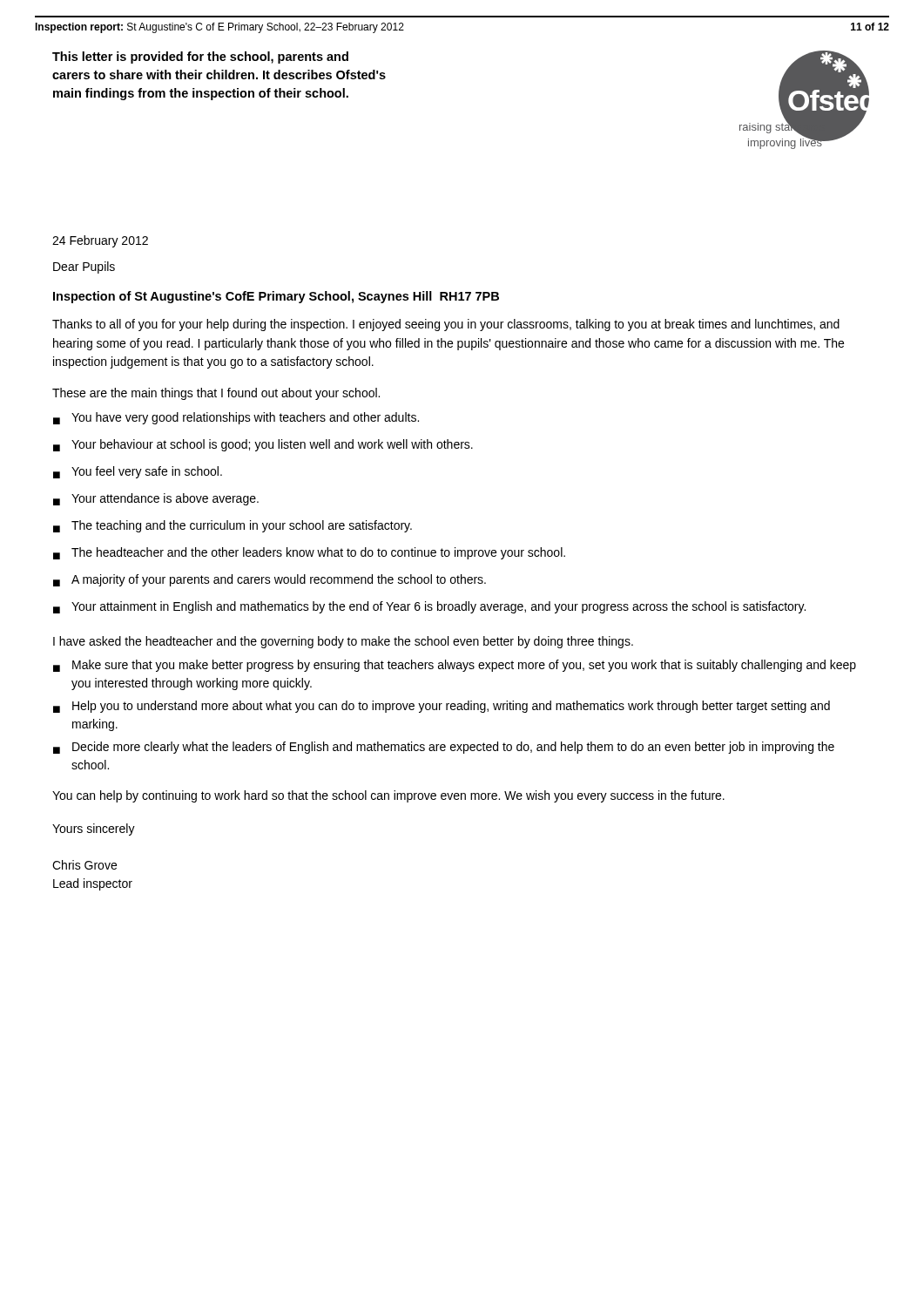Screen dimensions: 1307x924
Task: Locate the list item that reads "■ You have very good relationships with teachers"
Action: [x=236, y=418]
